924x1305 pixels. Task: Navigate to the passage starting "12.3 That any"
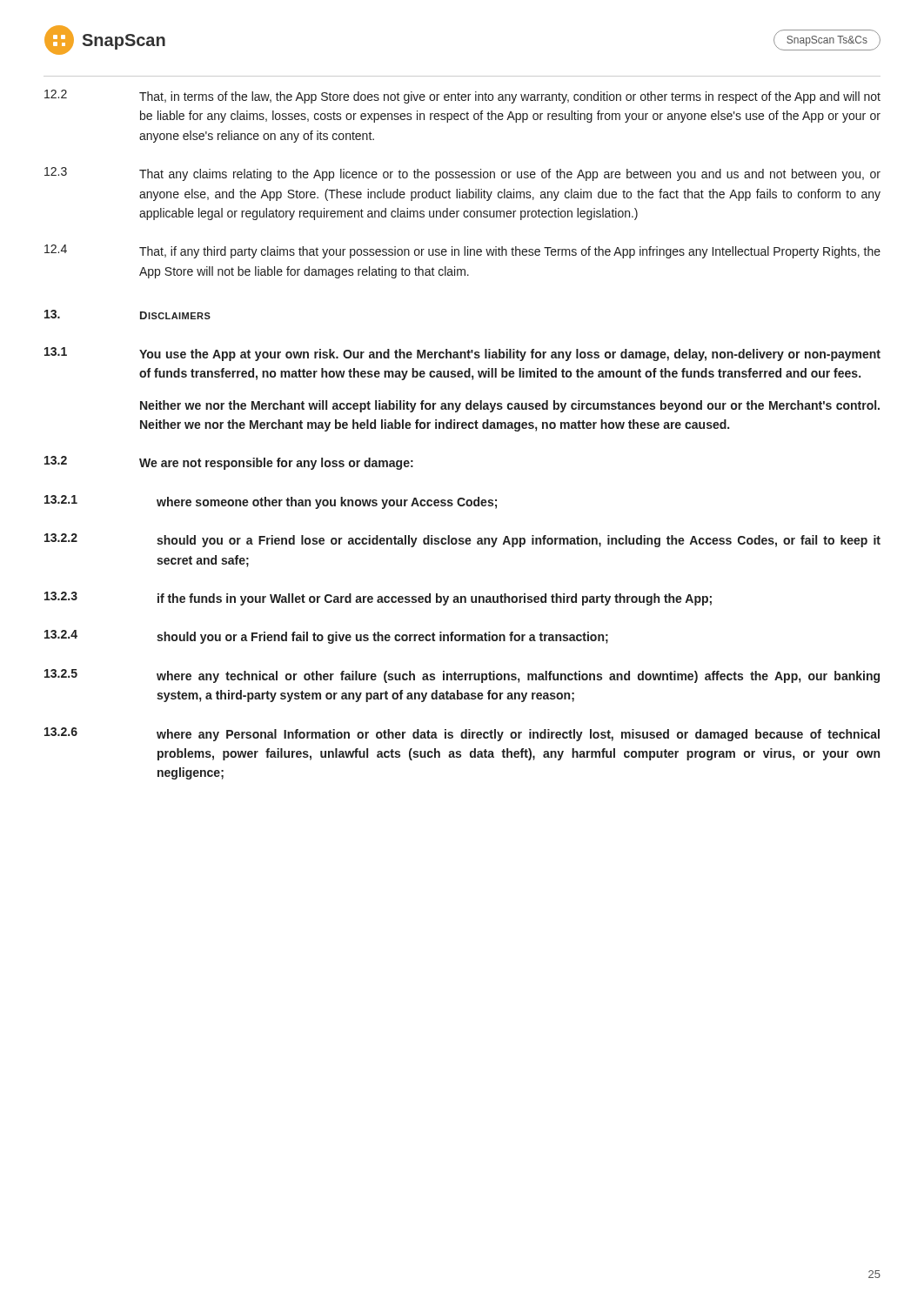[x=462, y=194]
